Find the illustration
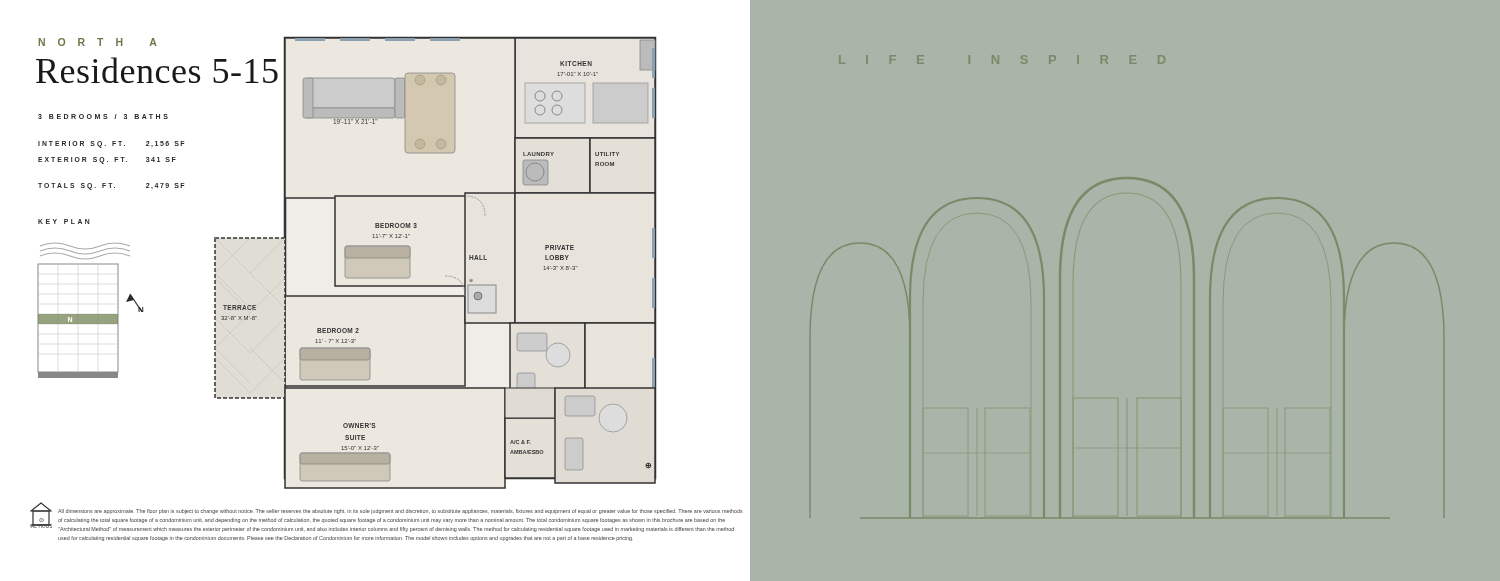 tap(1127, 323)
